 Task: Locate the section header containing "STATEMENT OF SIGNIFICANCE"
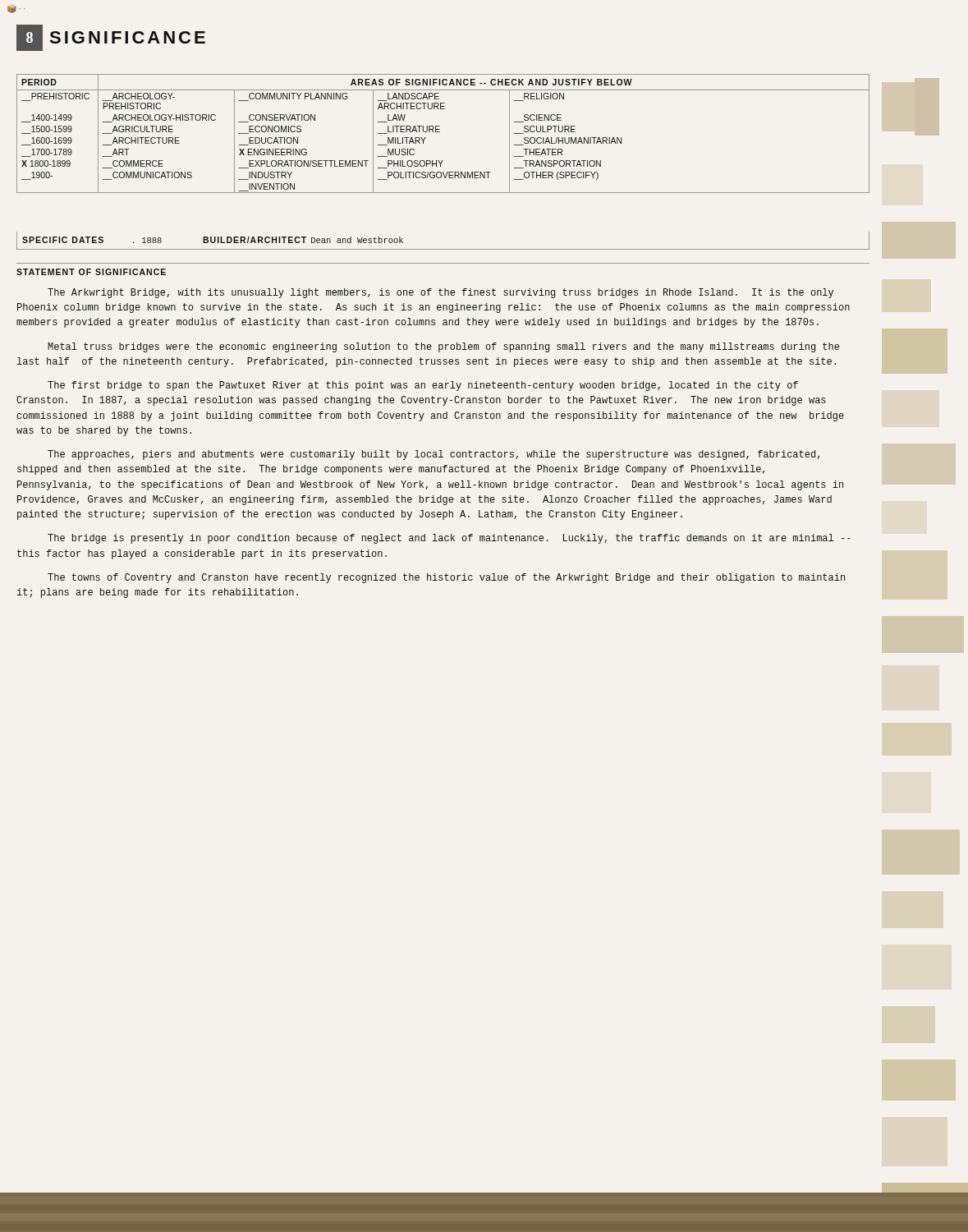coord(92,272)
